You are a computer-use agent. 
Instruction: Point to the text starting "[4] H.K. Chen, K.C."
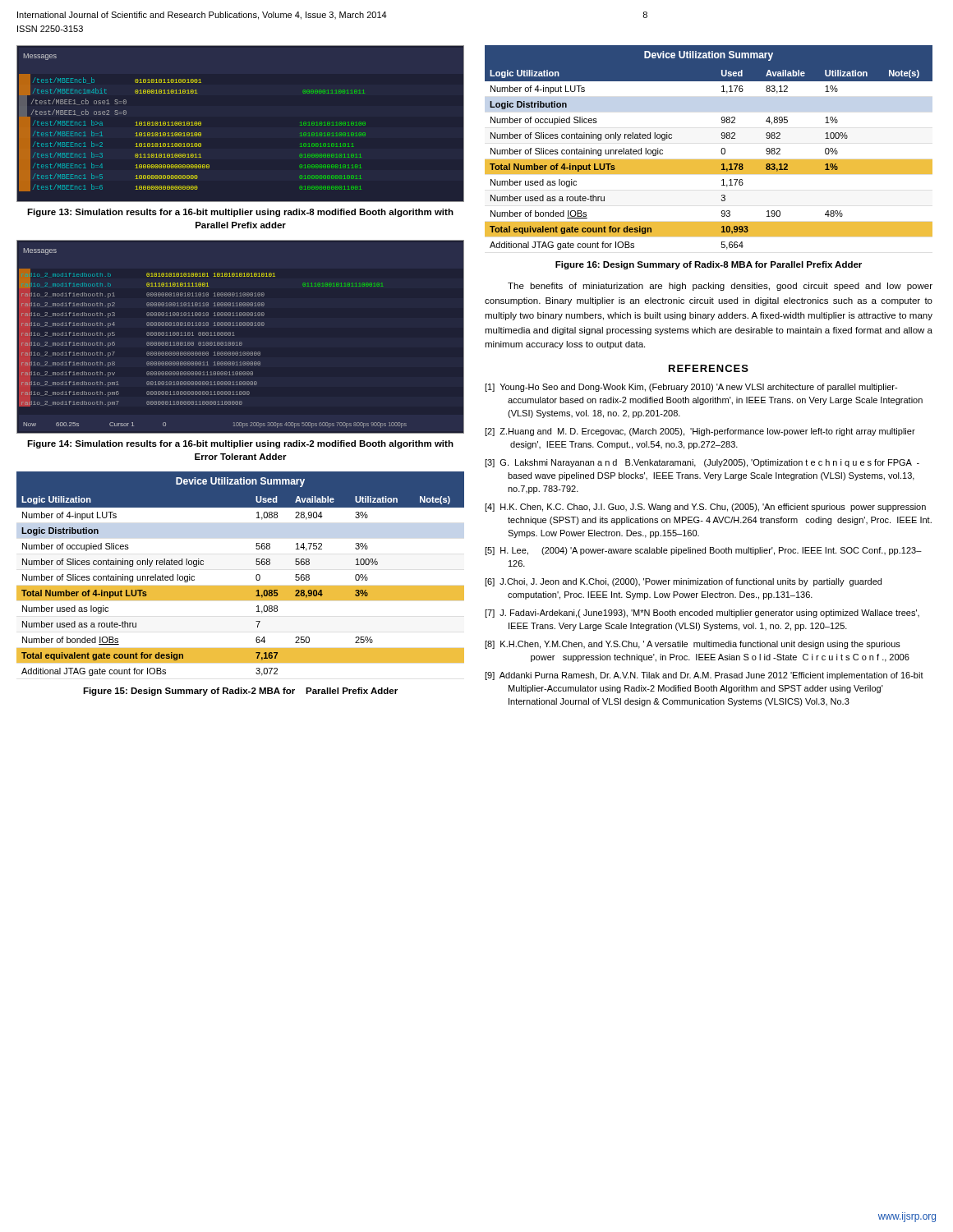(x=708, y=520)
